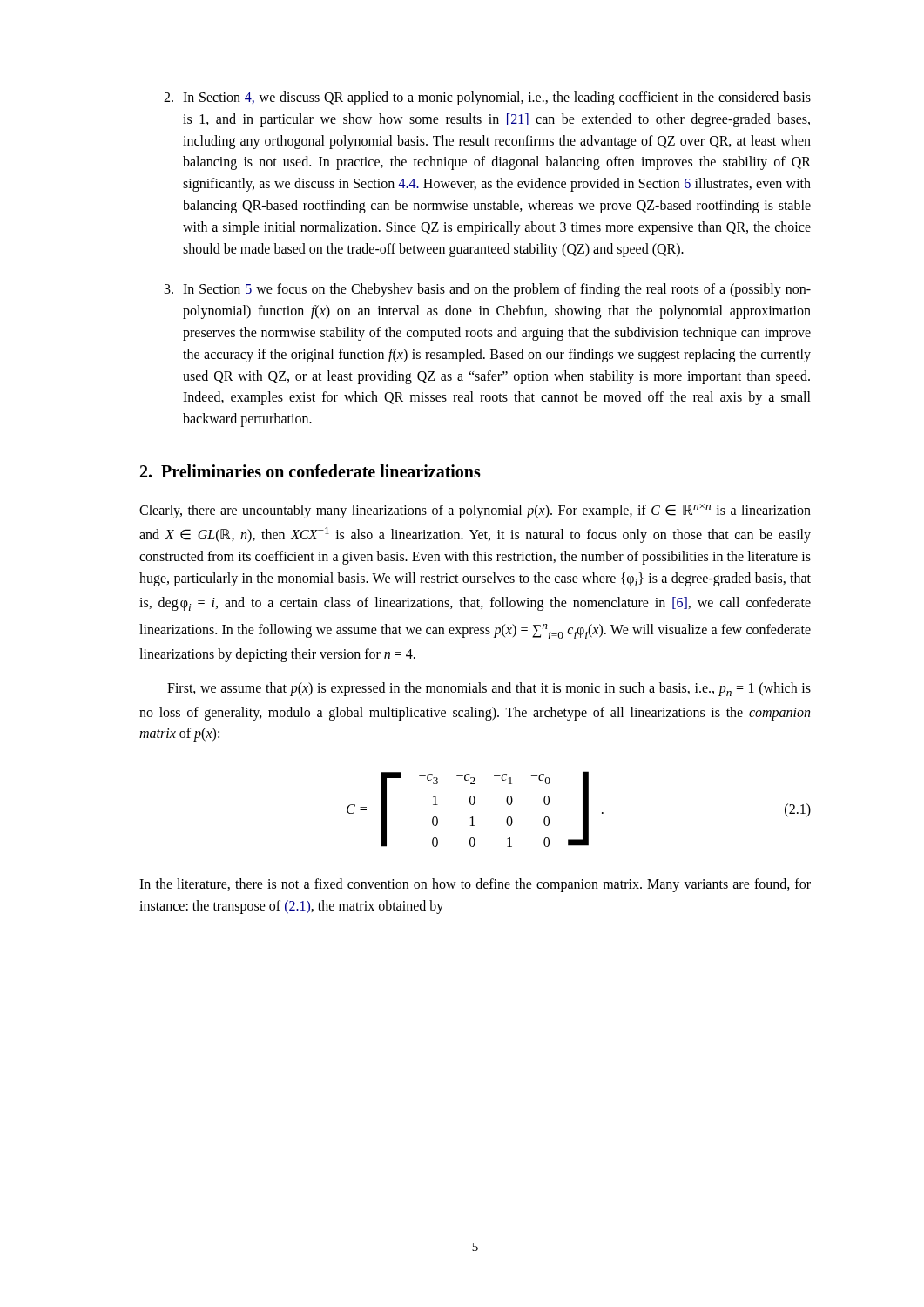This screenshot has height=1307, width=924.
Task: Find the section header that reads "2. Preliminaries on"
Action: click(310, 471)
